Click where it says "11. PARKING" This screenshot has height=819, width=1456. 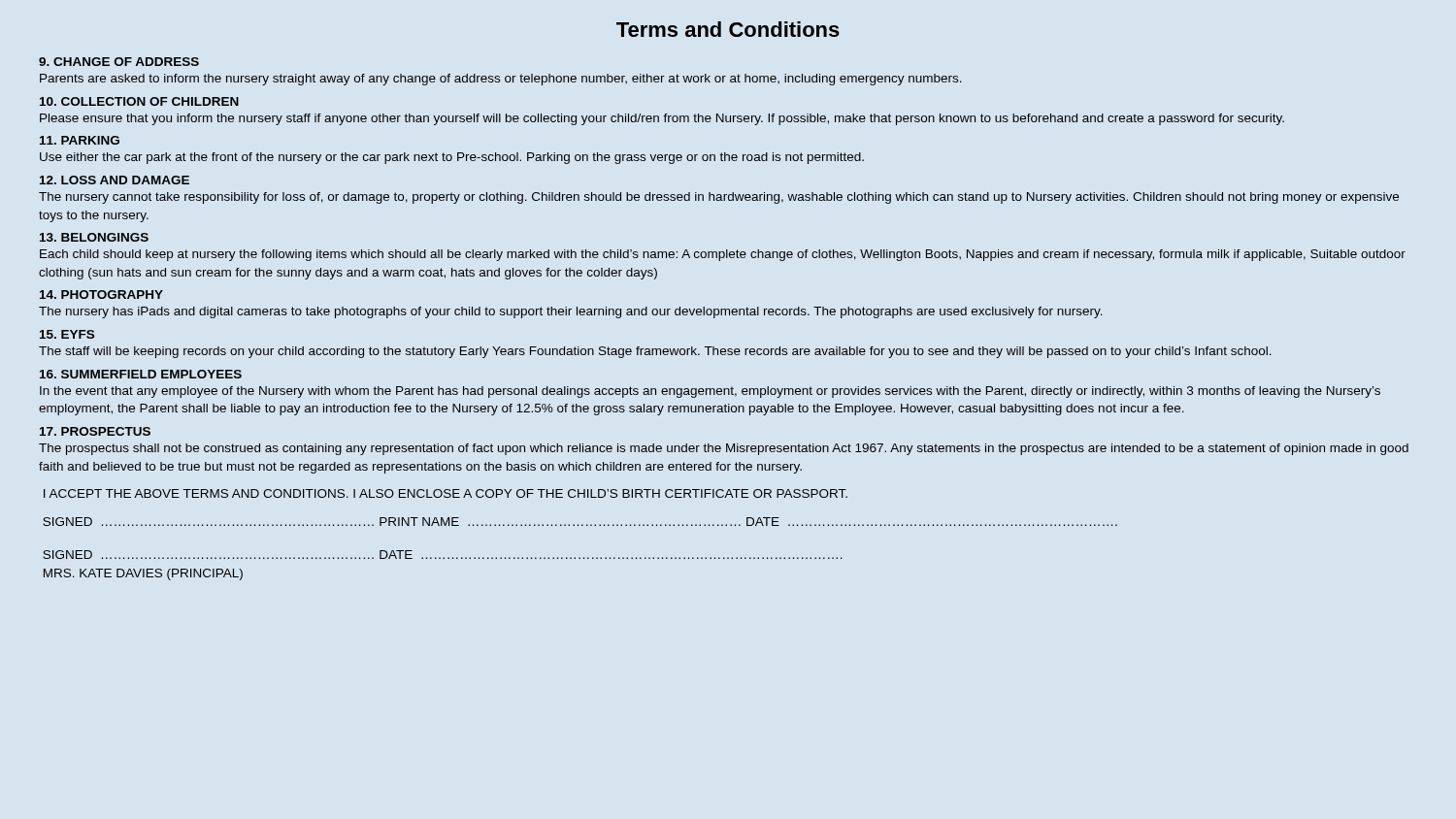click(x=79, y=140)
